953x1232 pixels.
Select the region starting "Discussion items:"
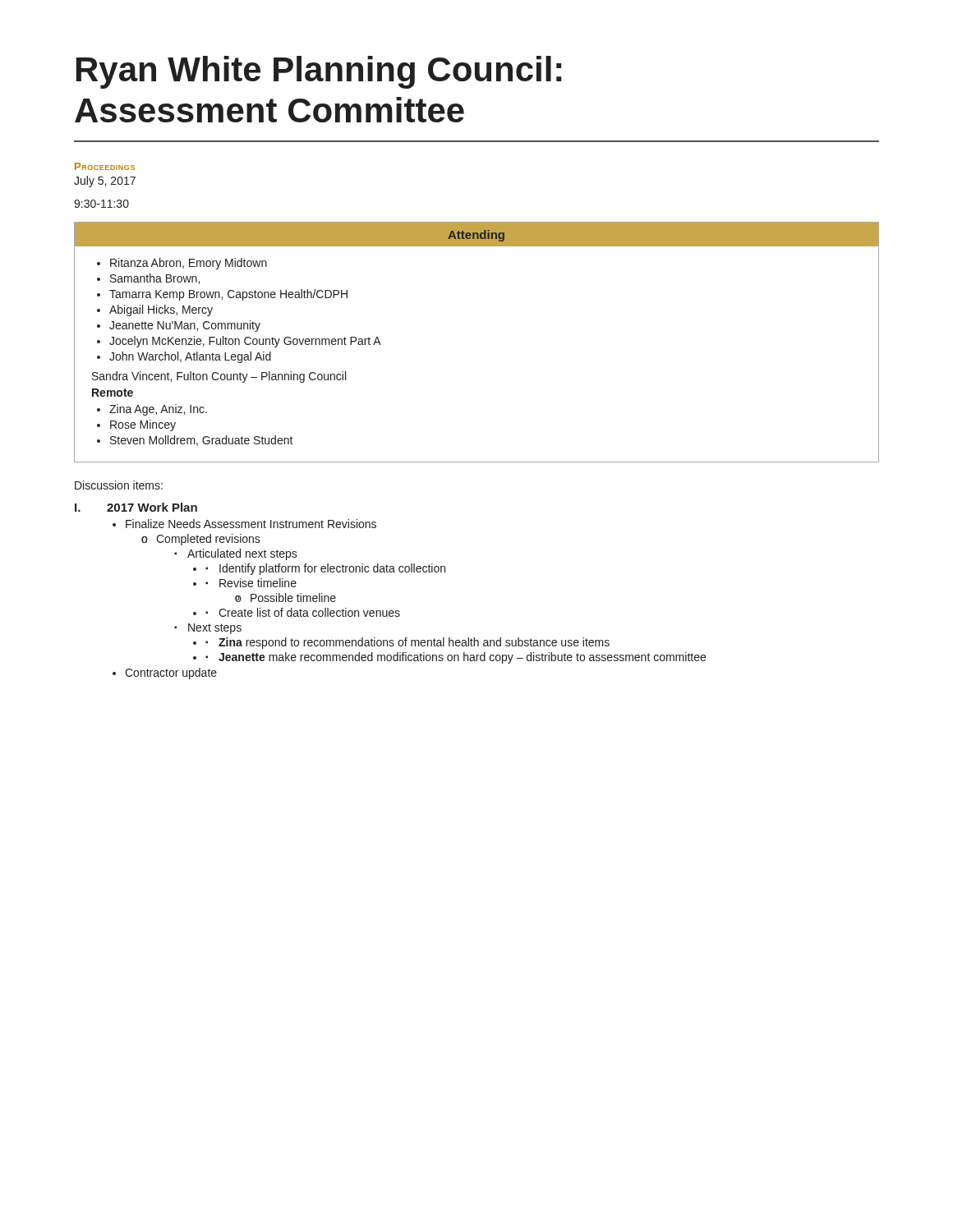pyautogui.click(x=119, y=485)
